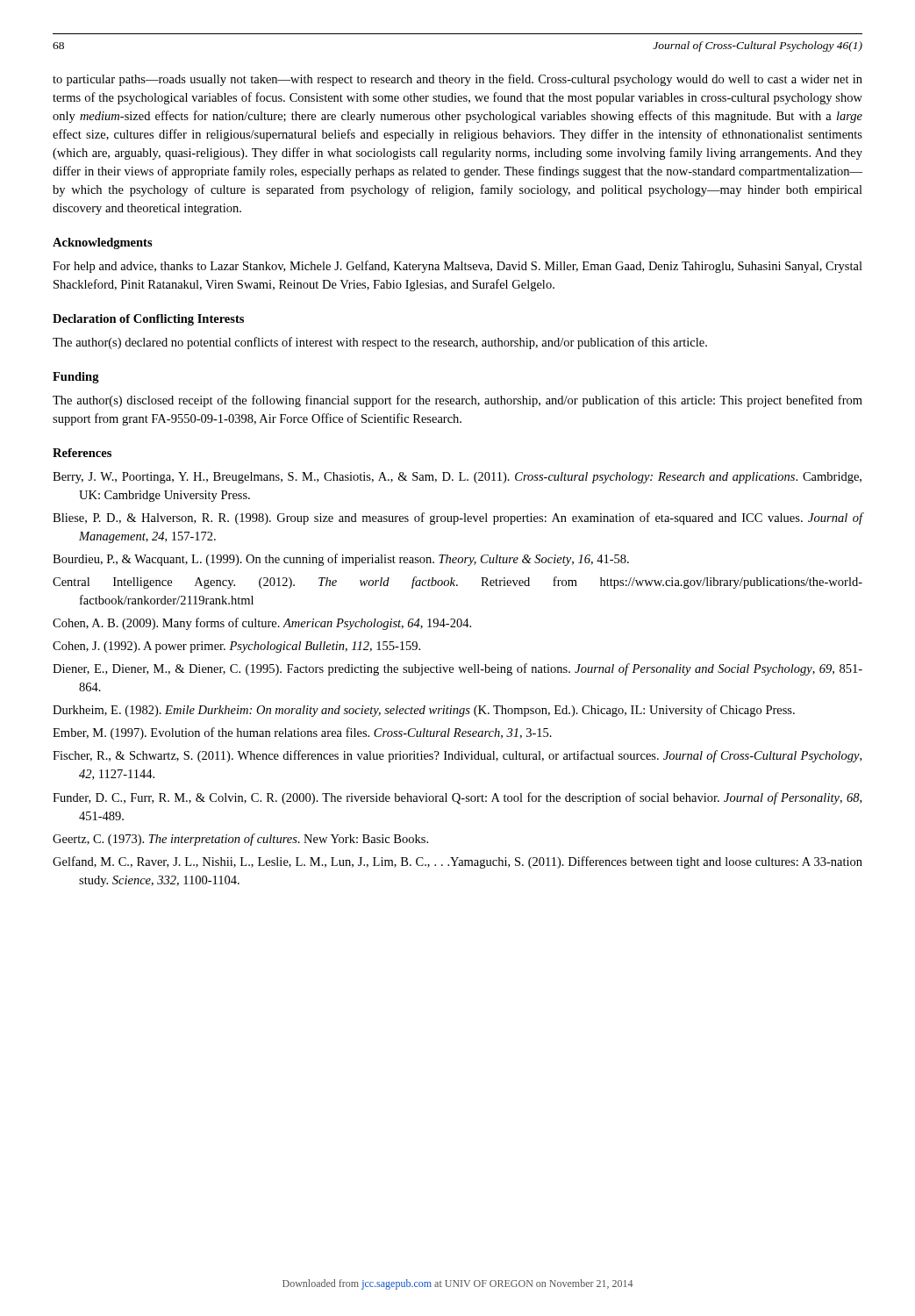This screenshot has width=915, height=1316.
Task: Point to the text block starting "Durkheim, E. (1982). Emile Durkheim: On morality"
Action: pos(424,710)
